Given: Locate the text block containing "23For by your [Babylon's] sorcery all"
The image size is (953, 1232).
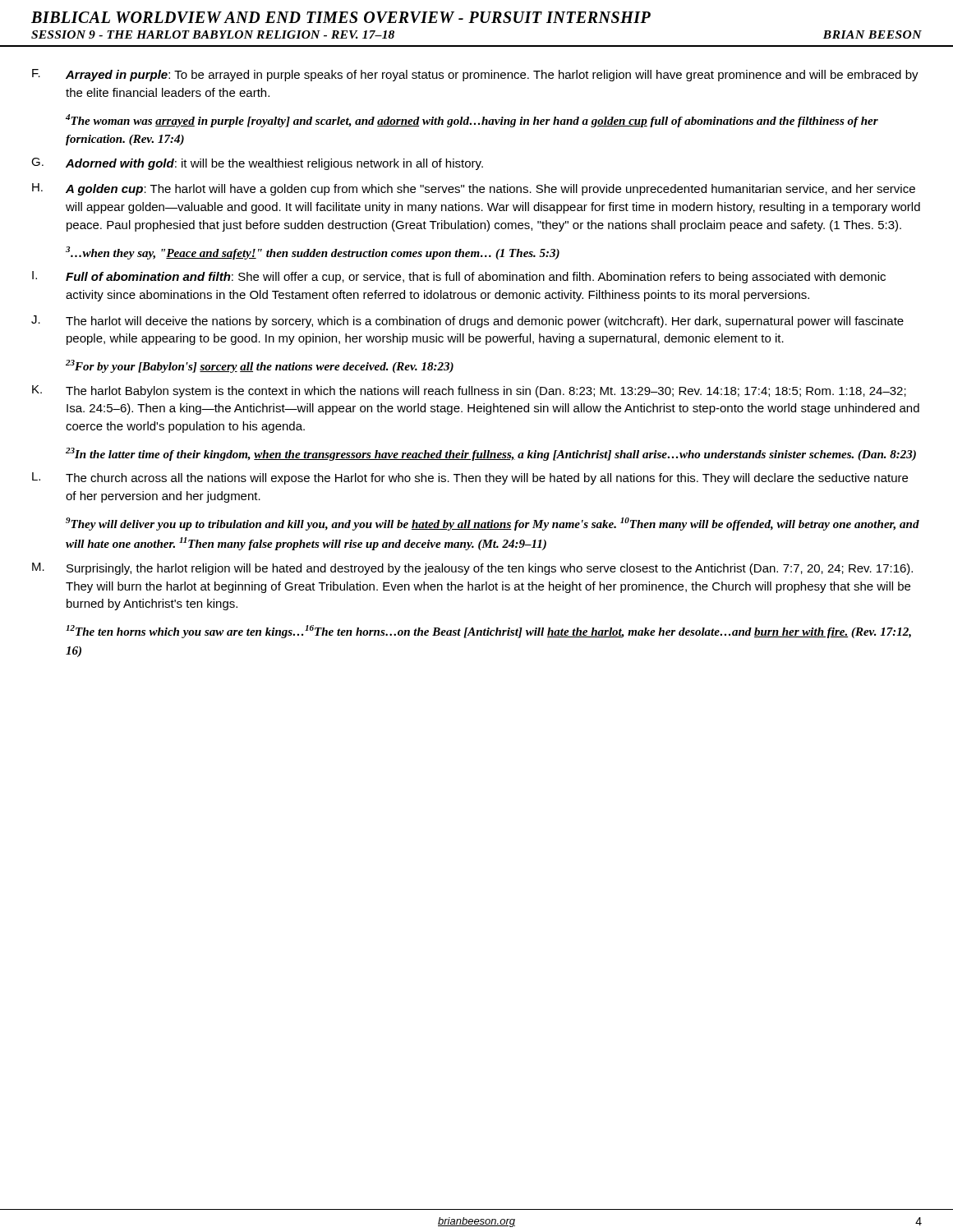Looking at the screenshot, I should point(260,365).
